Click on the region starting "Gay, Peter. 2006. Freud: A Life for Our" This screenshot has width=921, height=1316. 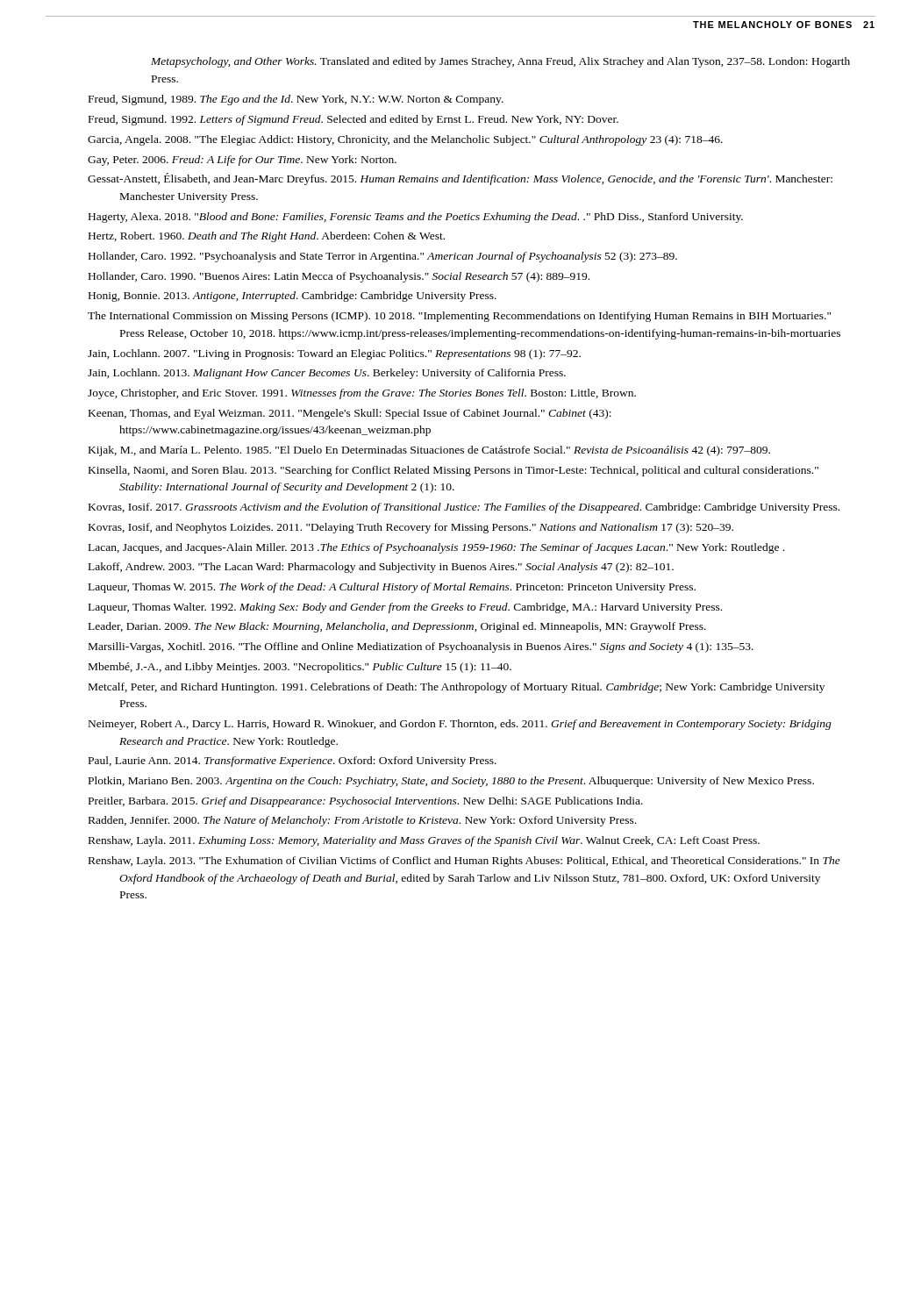point(242,161)
